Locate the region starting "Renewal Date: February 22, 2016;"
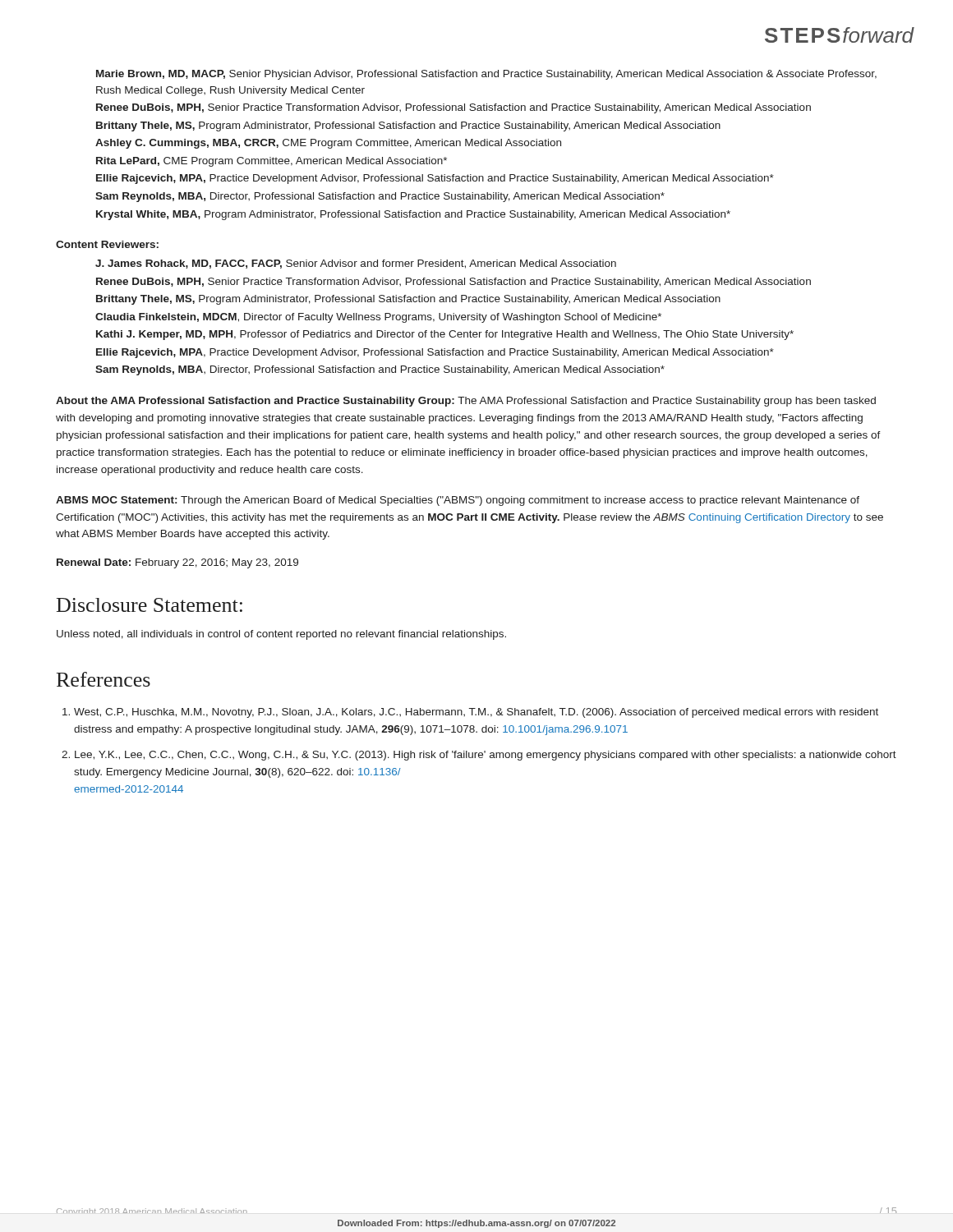 [177, 563]
